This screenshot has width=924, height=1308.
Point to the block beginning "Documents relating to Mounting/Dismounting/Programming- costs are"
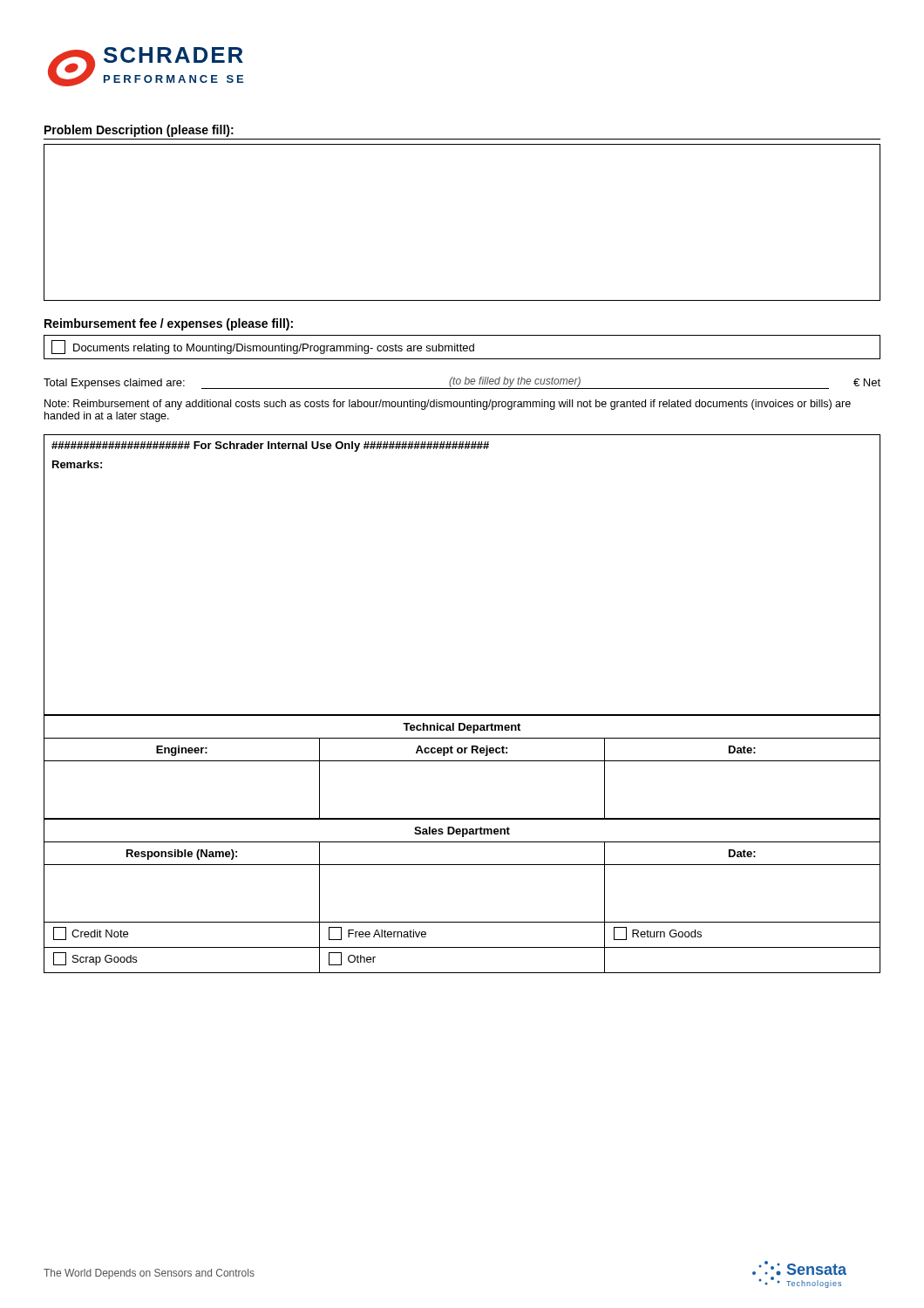coord(263,347)
